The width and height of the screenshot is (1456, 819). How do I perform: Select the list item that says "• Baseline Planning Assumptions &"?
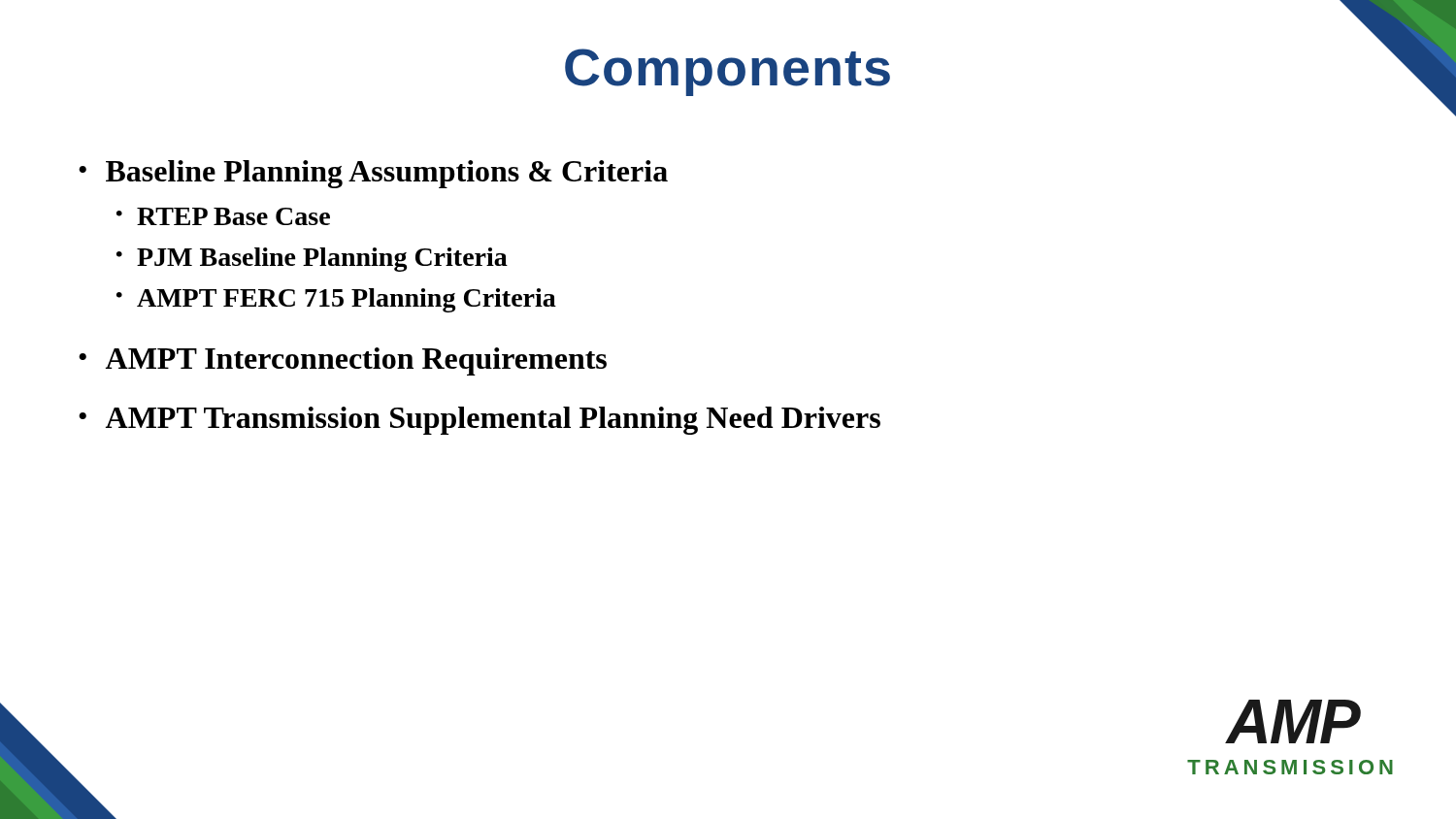click(373, 235)
